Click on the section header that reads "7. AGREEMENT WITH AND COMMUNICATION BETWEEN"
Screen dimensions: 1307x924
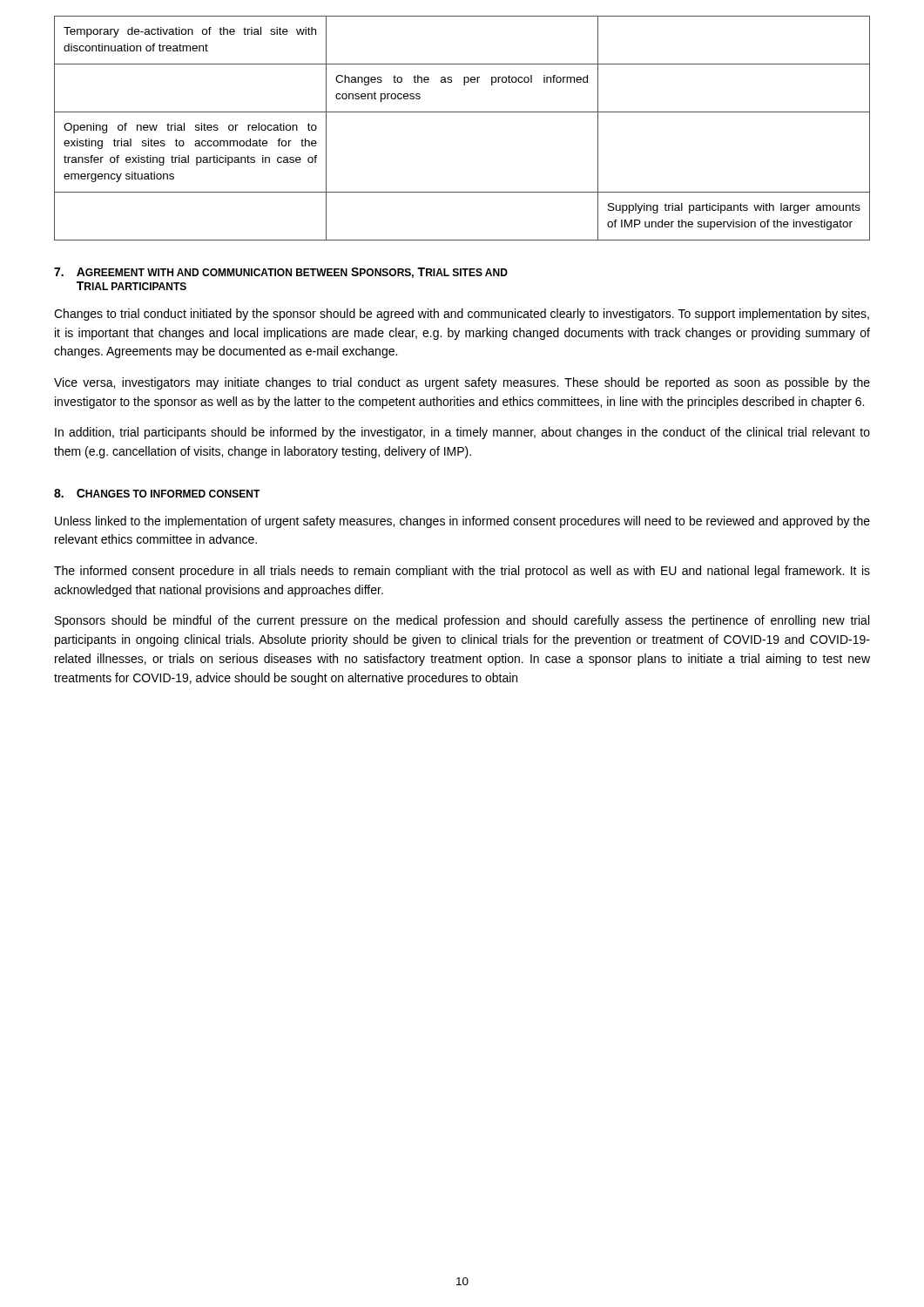pyautogui.click(x=281, y=279)
